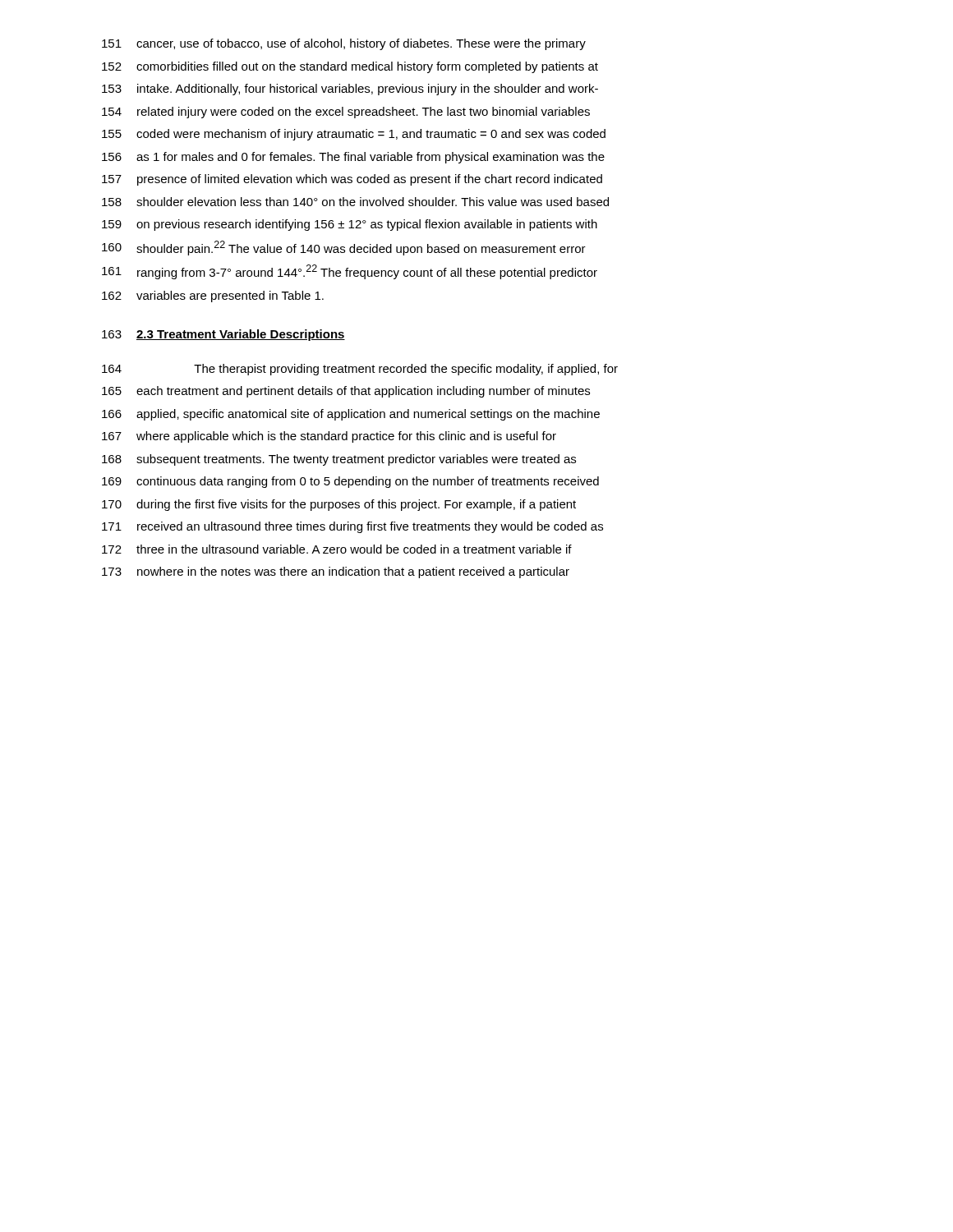Select the text block containing "159 on previous research identifying 156 ± 12°"
This screenshot has height=1232, width=953.
point(485,224)
